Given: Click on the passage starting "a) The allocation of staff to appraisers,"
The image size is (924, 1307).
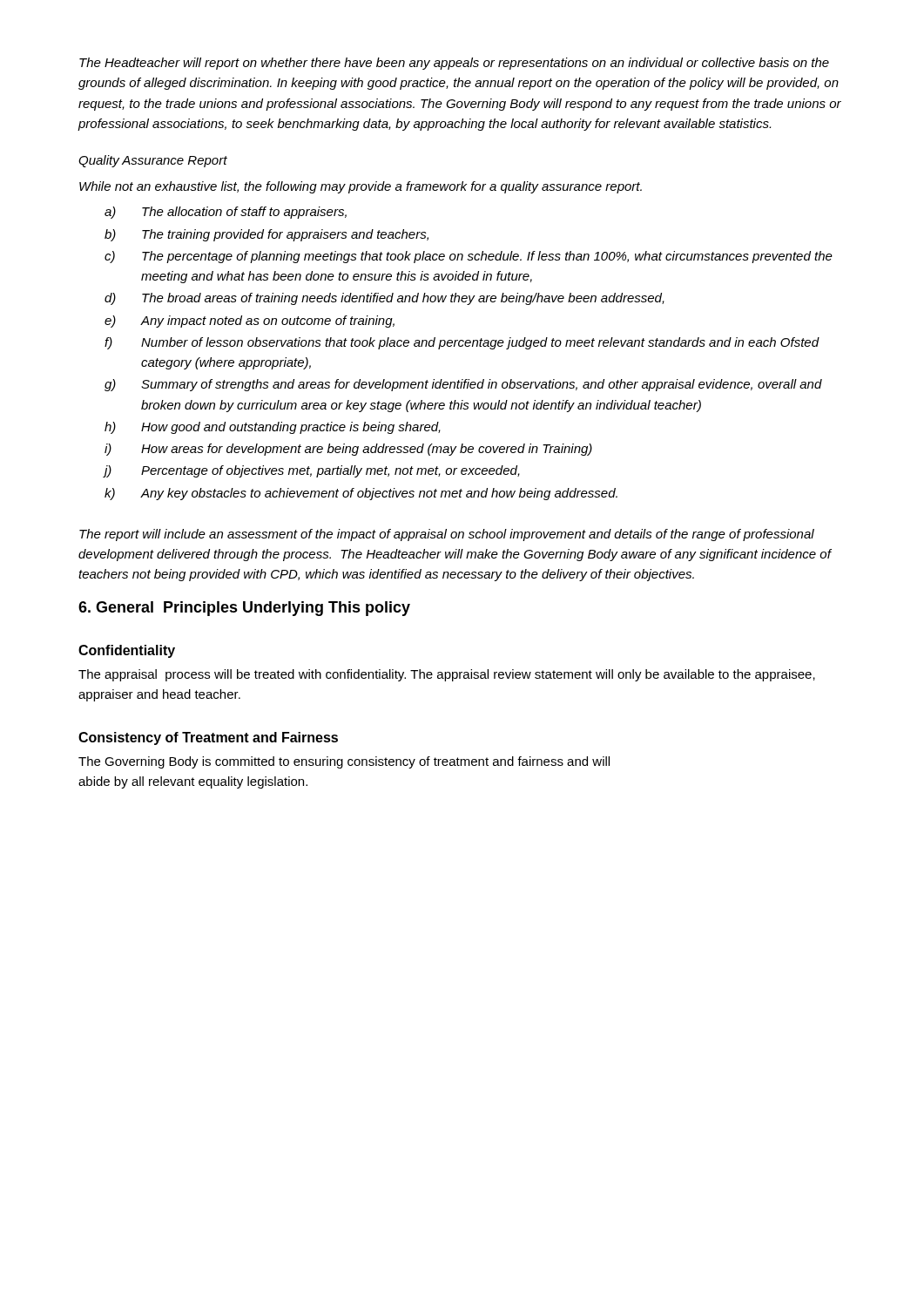Looking at the screenshot, I should point(226,213).
